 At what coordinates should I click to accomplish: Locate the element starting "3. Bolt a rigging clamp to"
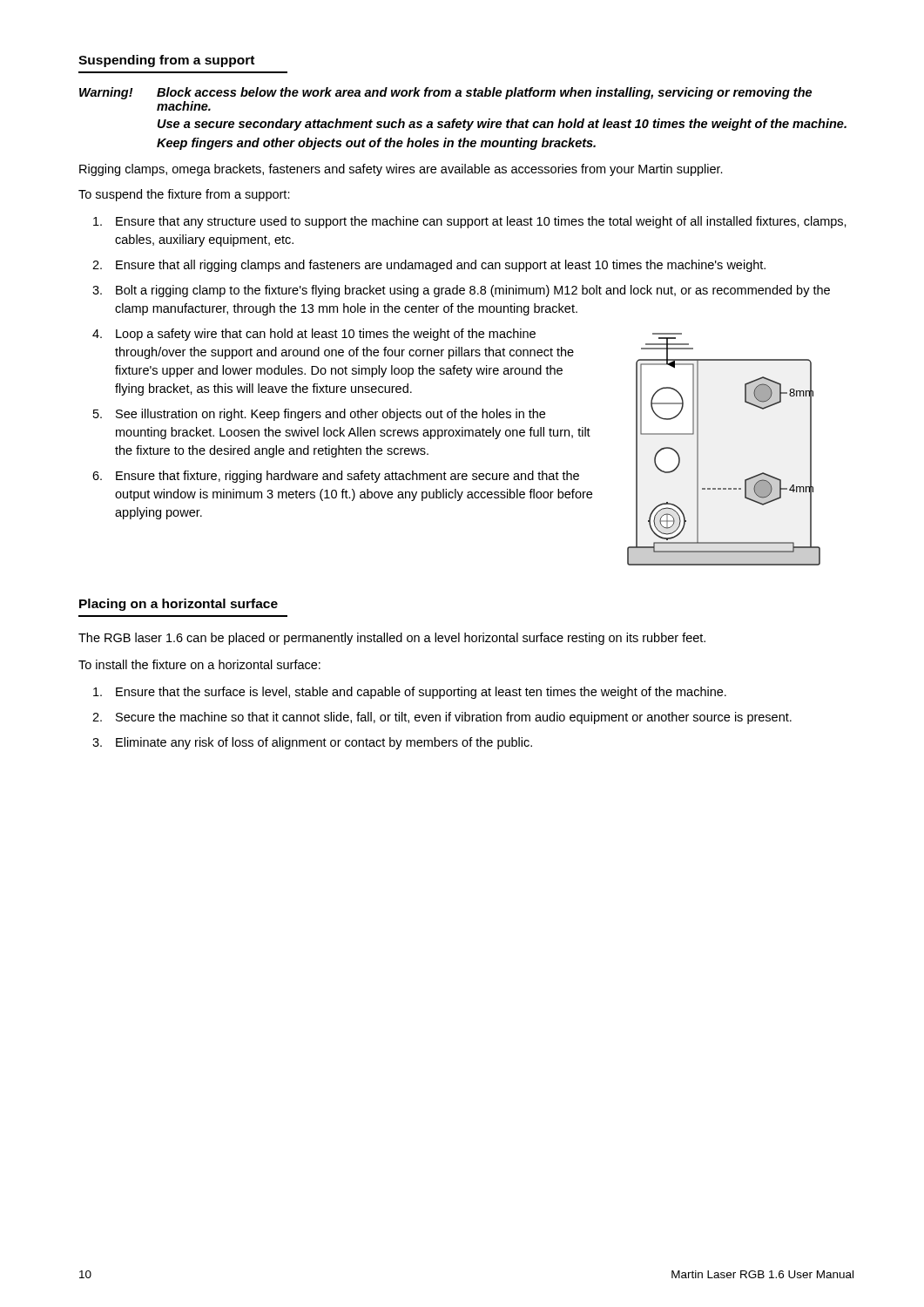[x=466, y=300]
